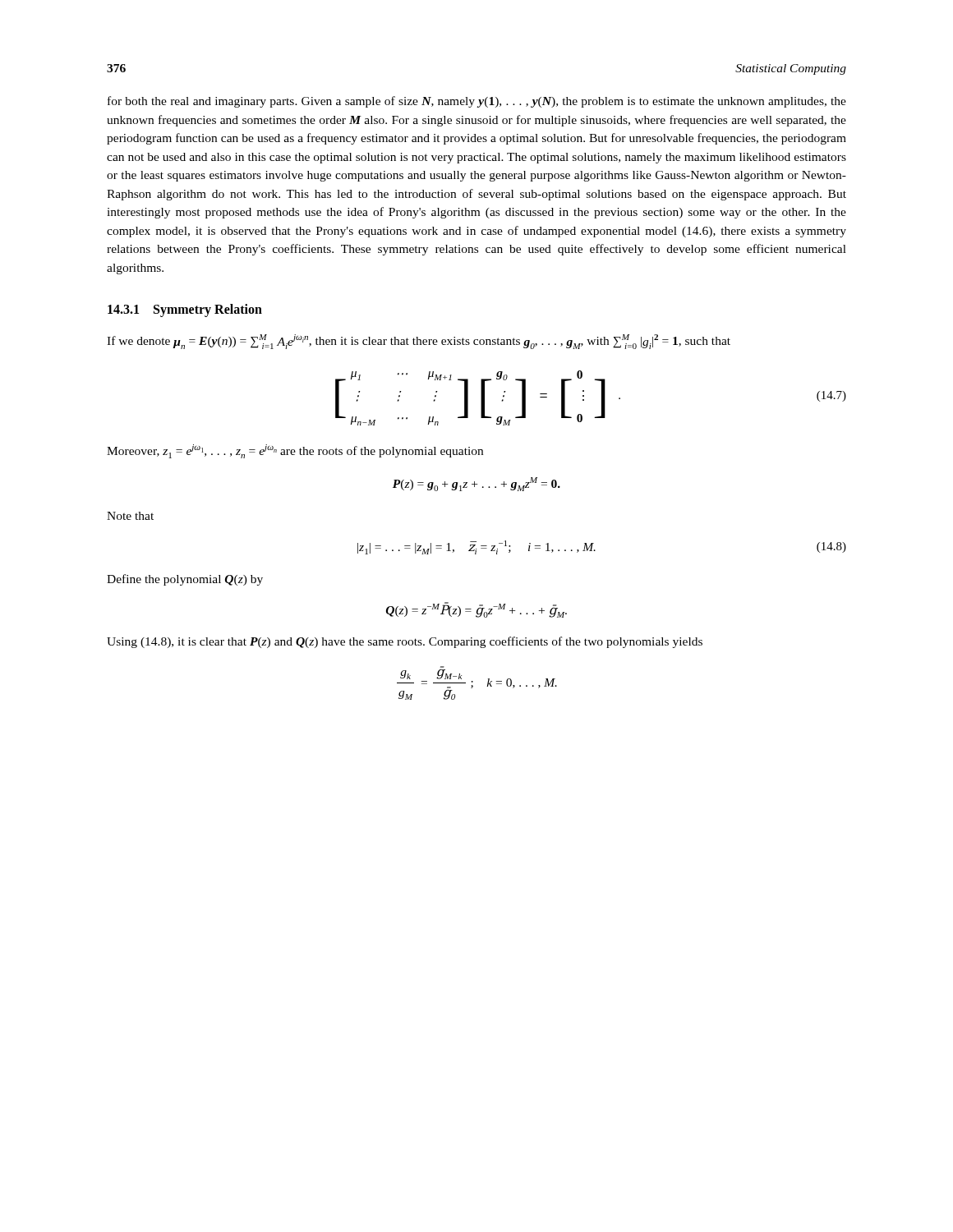Point to "Note that"
Screen dimensions: 1232x953
130,516
